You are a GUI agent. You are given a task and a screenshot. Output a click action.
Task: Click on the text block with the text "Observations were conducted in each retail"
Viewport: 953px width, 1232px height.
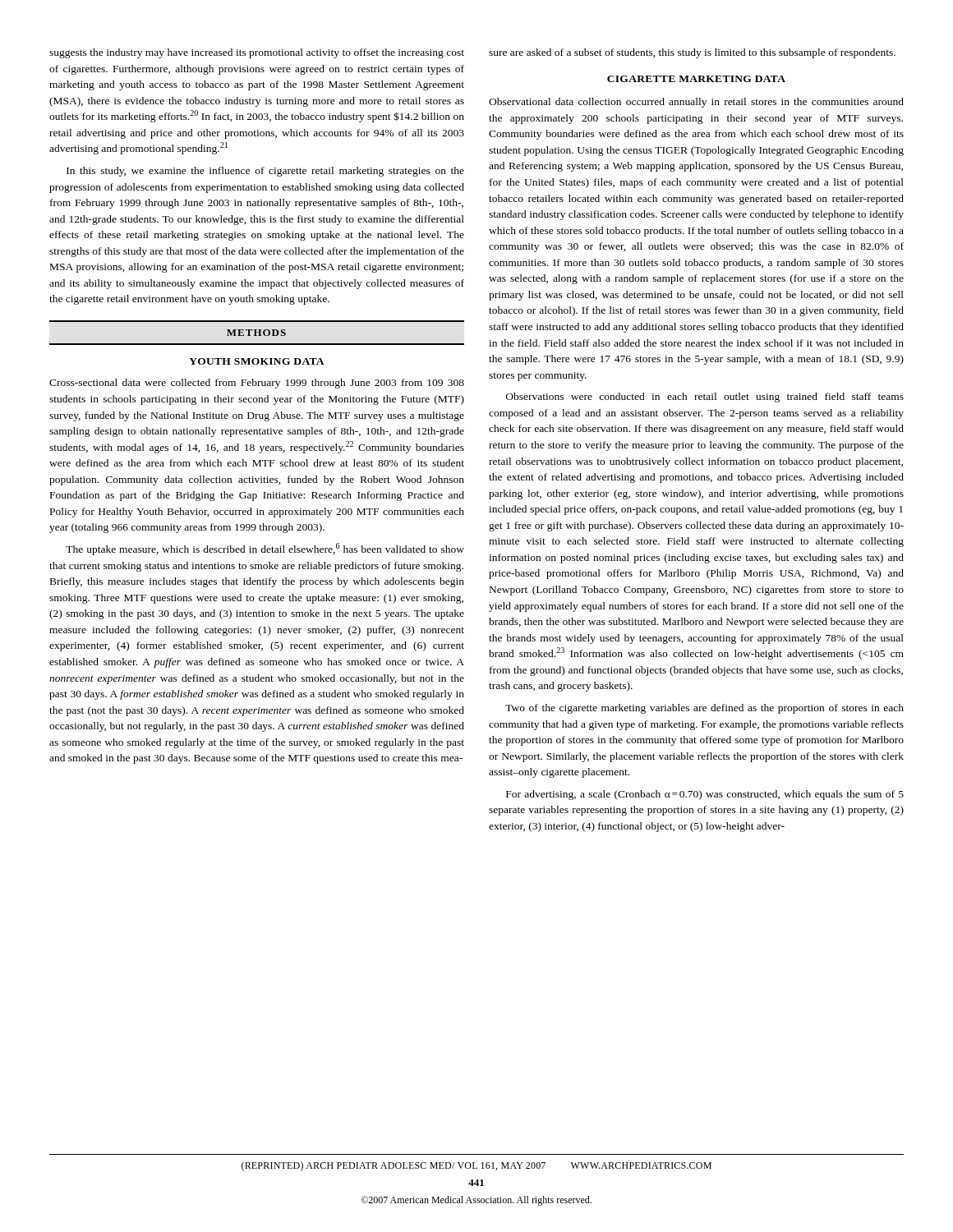point(696,541)
